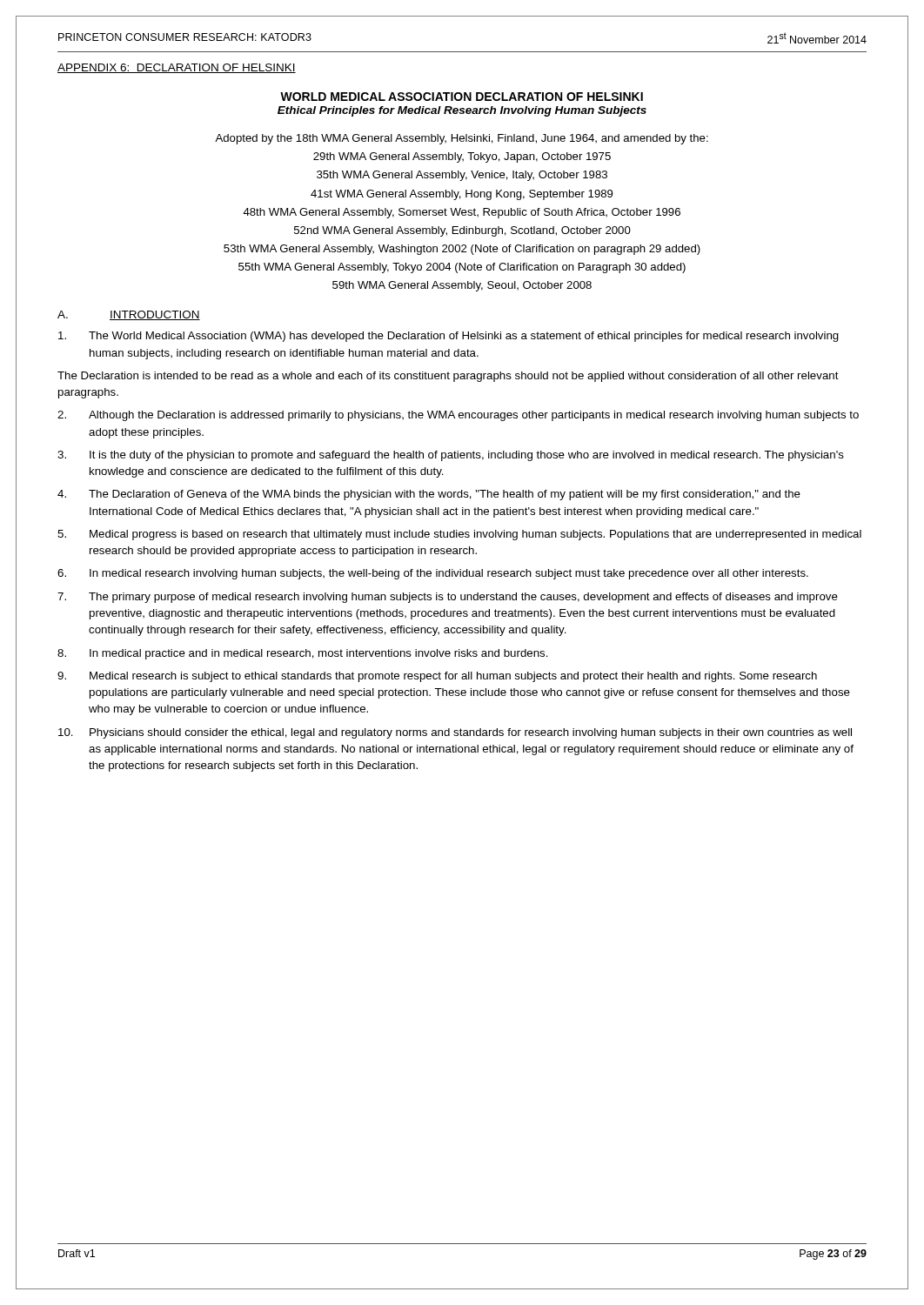Click on the list item containing "6. In medical research involving human"
924x1305 pixels.
click(x=462, y=573)
